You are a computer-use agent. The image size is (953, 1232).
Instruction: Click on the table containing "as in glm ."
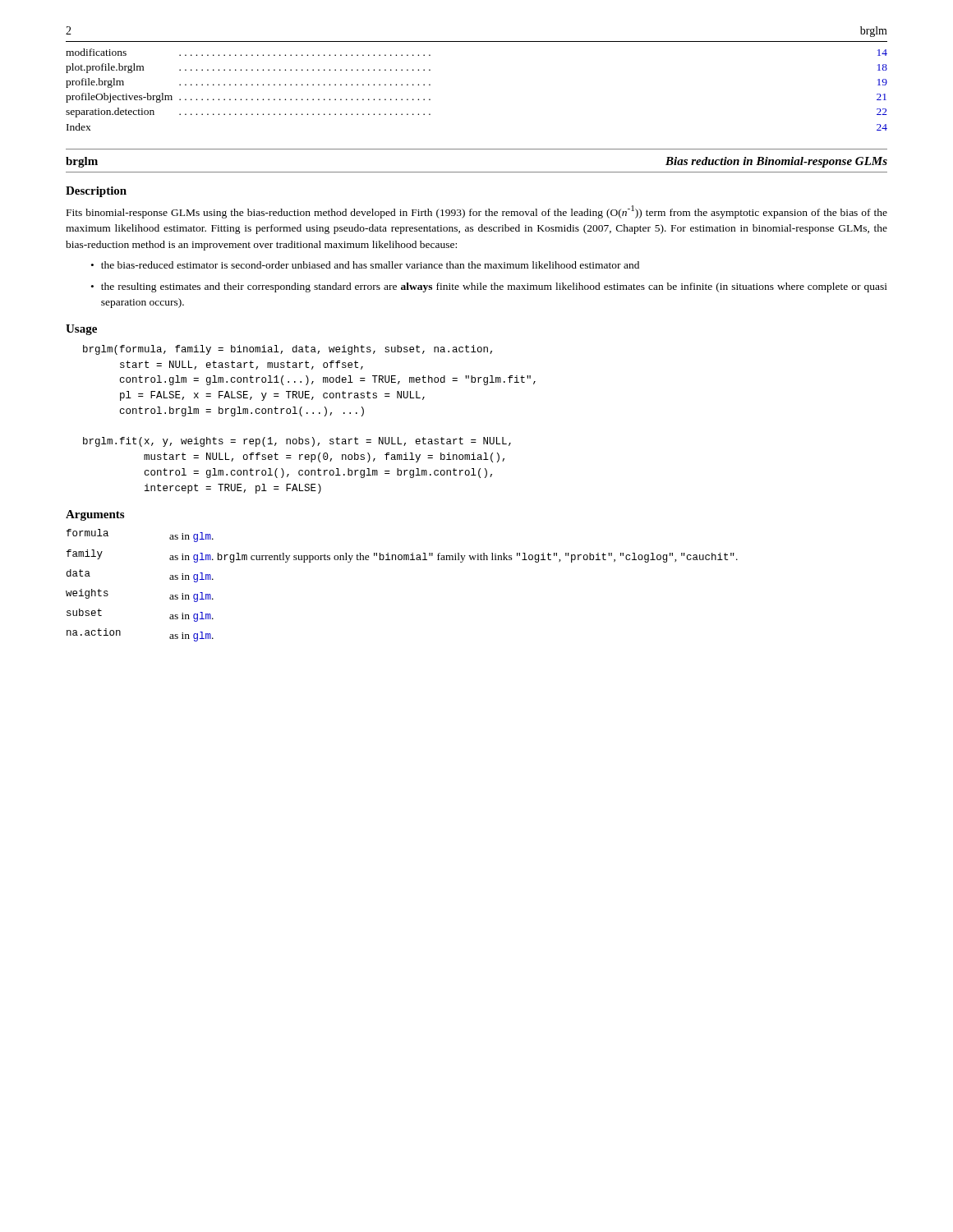(476, 586)
